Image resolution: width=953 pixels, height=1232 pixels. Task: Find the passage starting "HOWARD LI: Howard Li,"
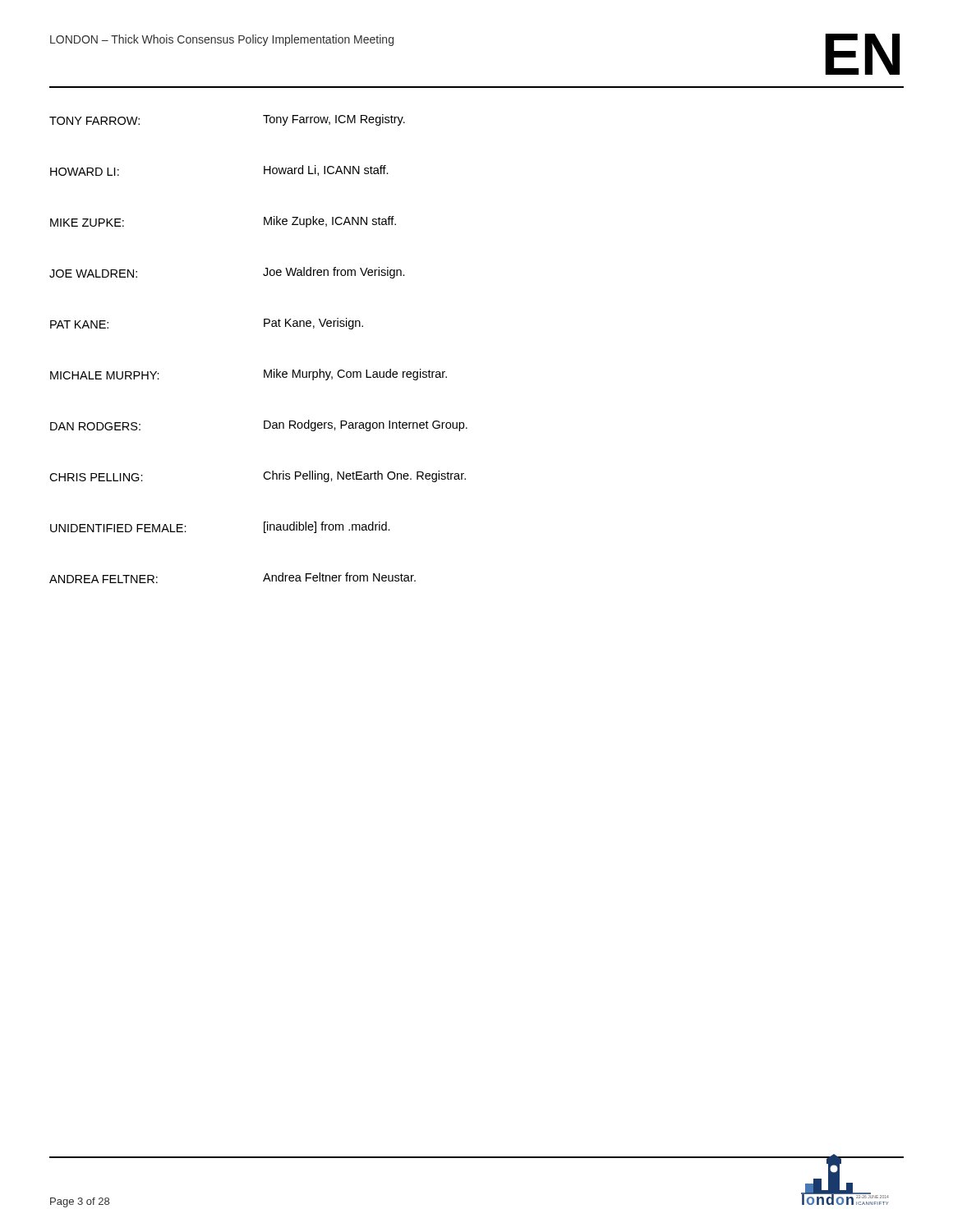tap(80, 170)
